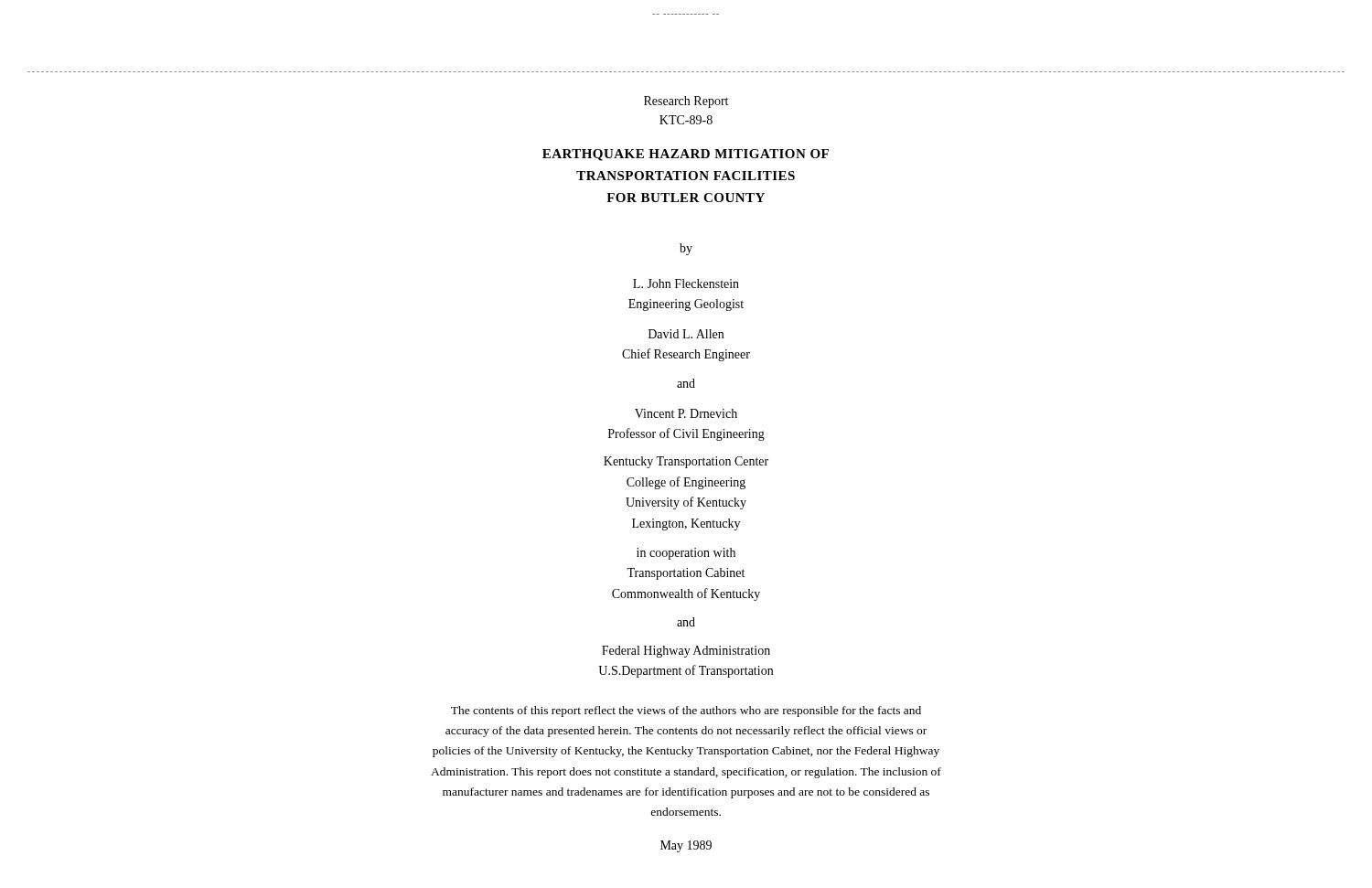Select the text block that says "The contents of this report reflect the views"

click(686, 761)
